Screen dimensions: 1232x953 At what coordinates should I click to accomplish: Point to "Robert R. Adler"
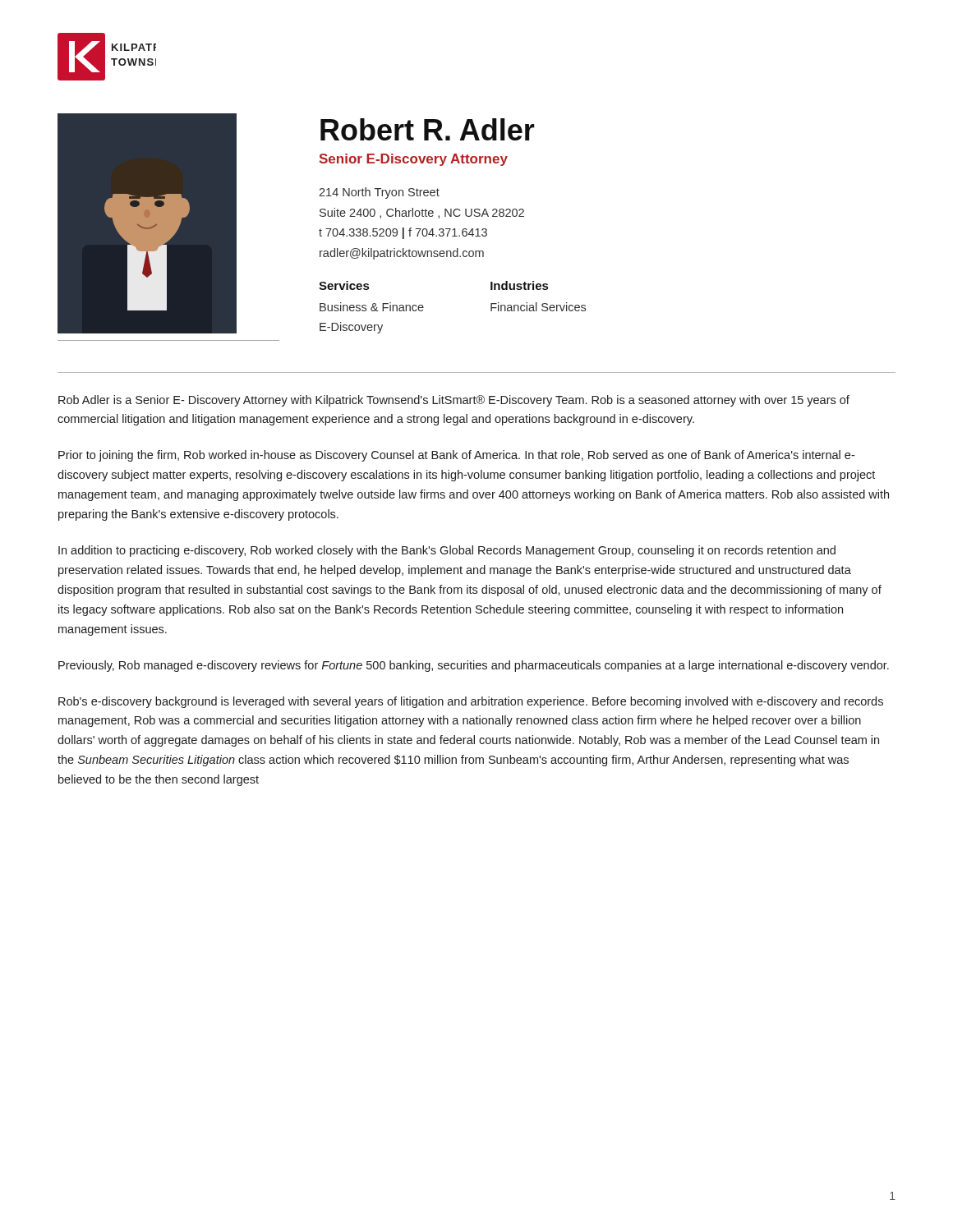[x=427, y=130]
